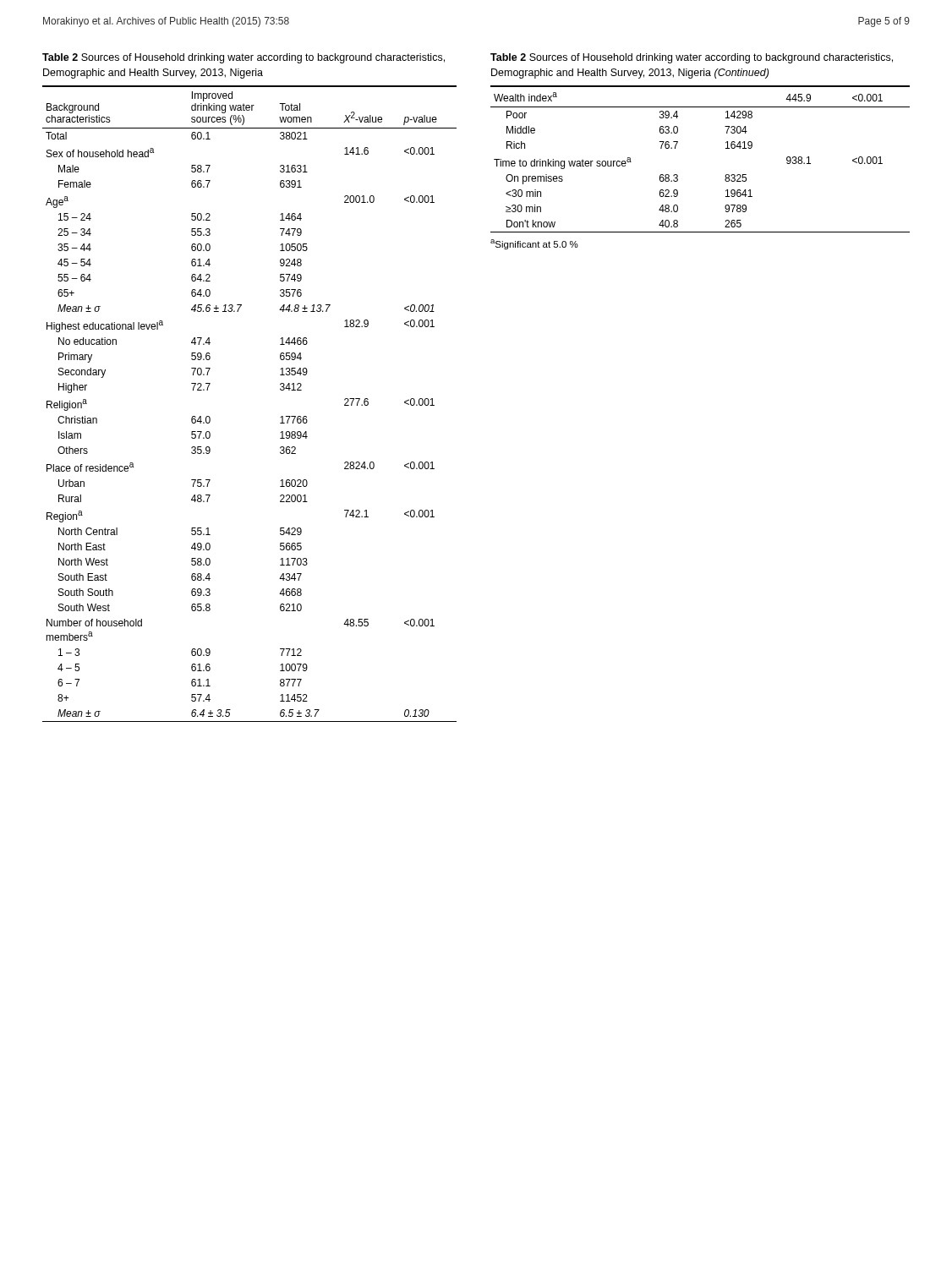Find the table that mentions "≥30 min"

tap(700, 159)
